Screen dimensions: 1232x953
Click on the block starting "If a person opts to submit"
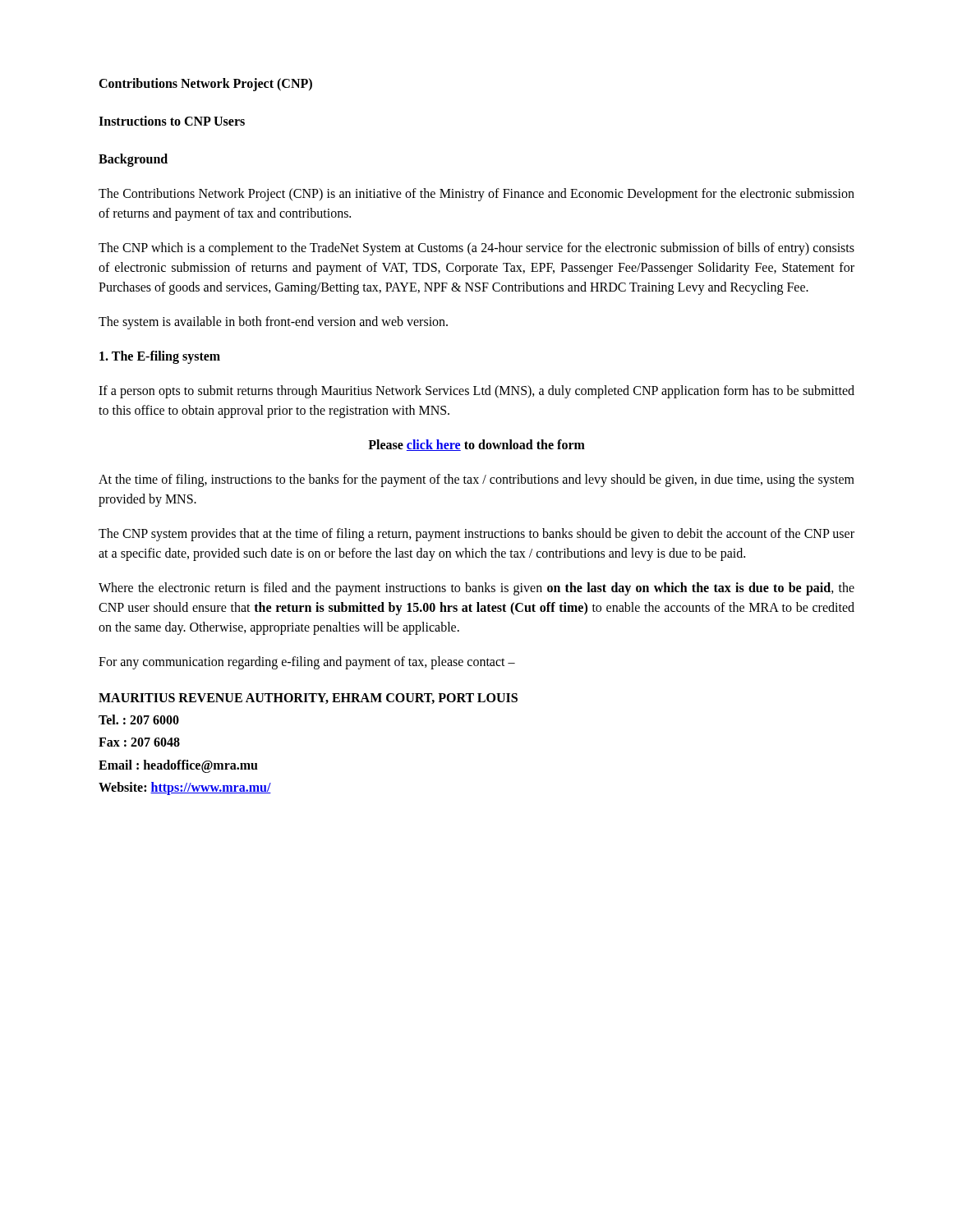tap(476, 401)
